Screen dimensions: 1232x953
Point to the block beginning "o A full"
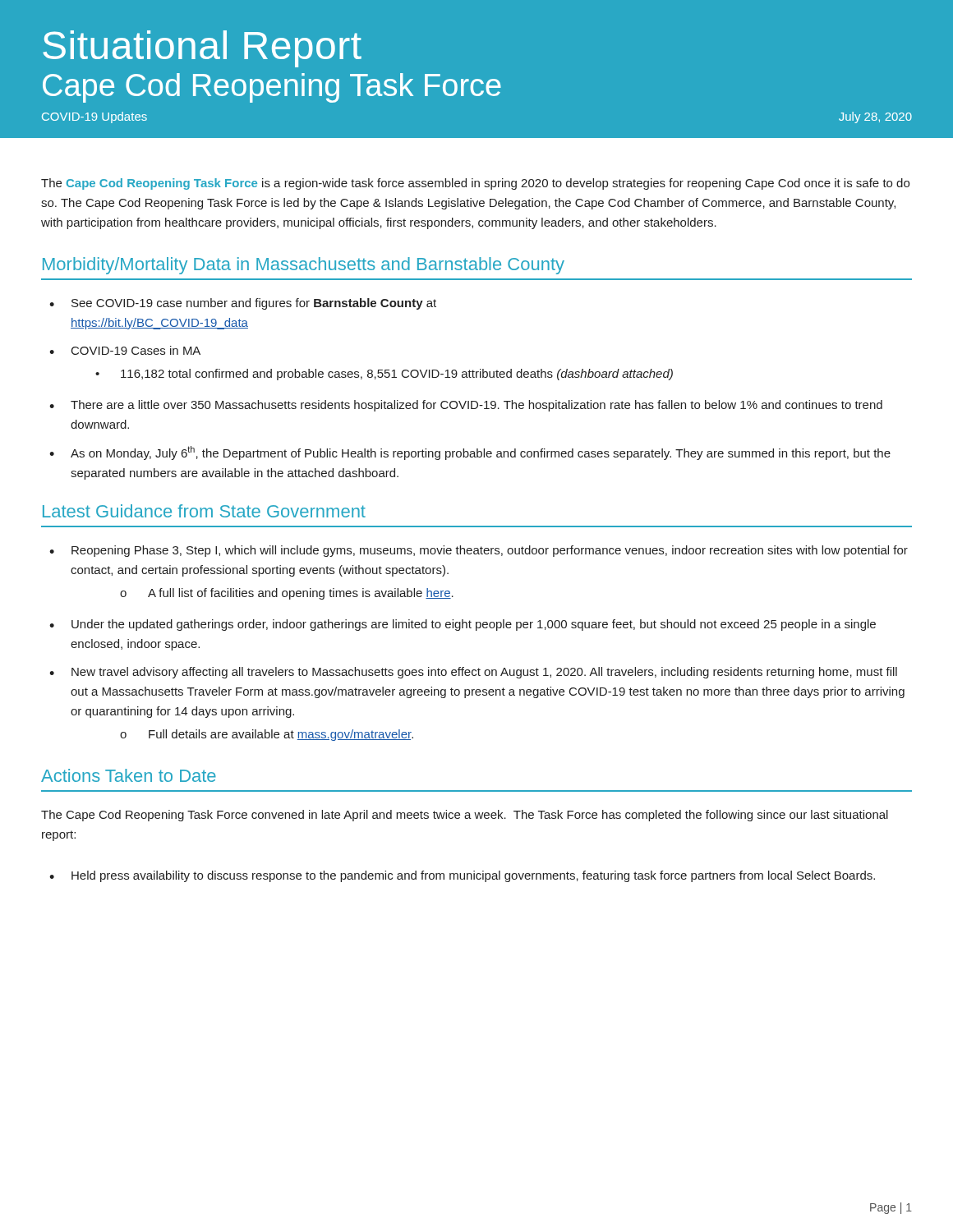(x=287, y=594)
